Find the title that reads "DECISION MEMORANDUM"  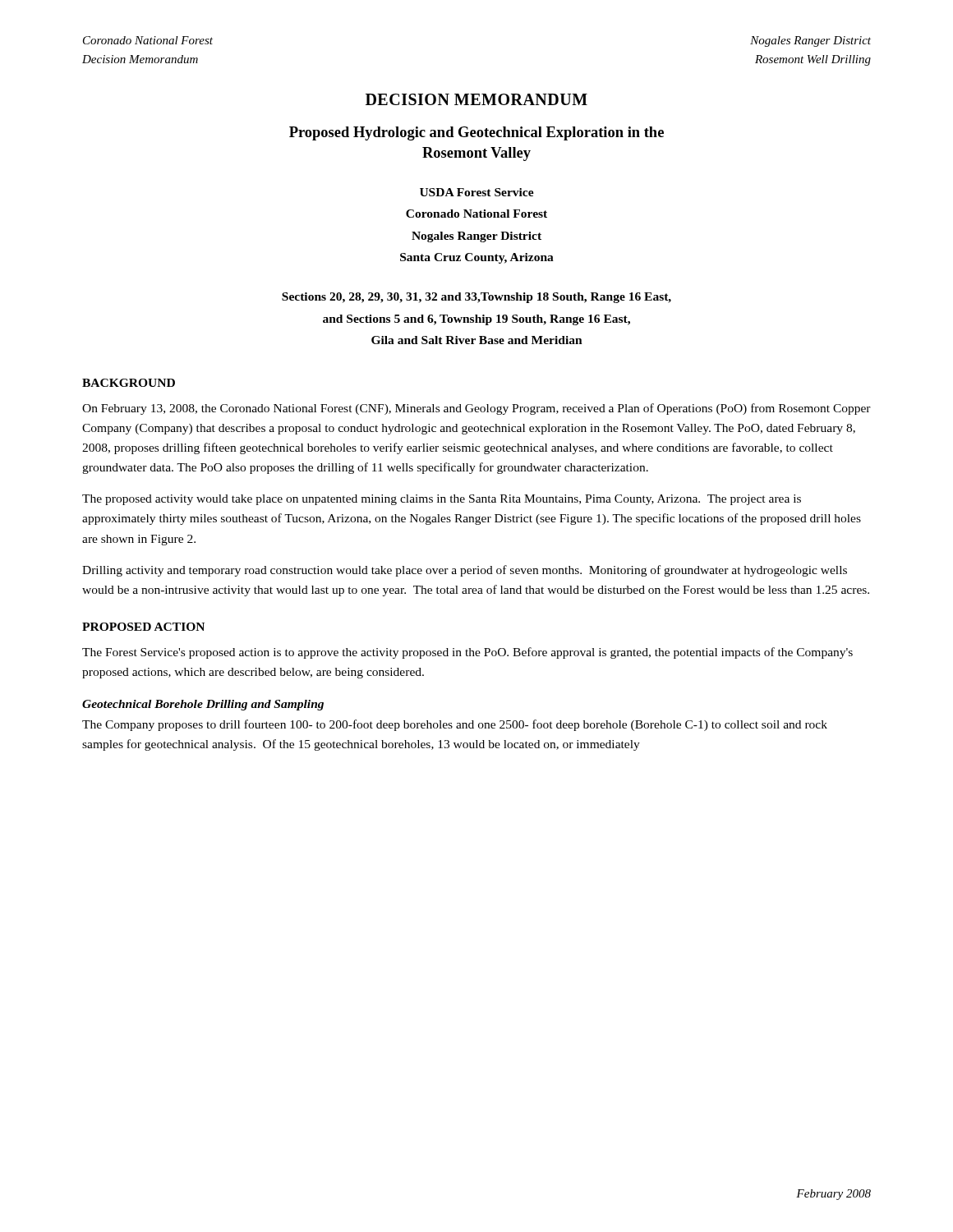[x=476, y=100]
